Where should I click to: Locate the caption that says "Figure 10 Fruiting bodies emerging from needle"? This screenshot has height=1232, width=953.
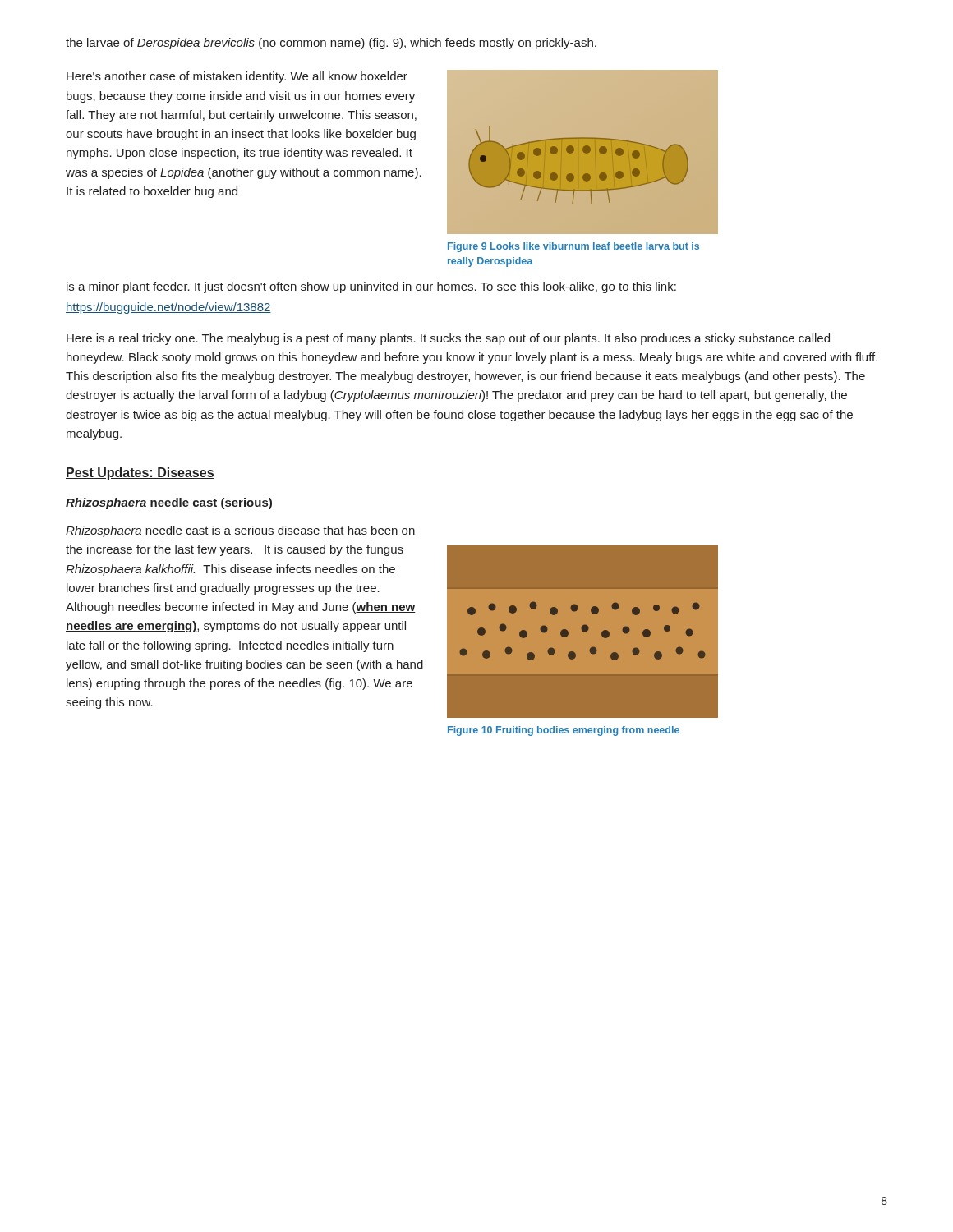coord(563,730)
